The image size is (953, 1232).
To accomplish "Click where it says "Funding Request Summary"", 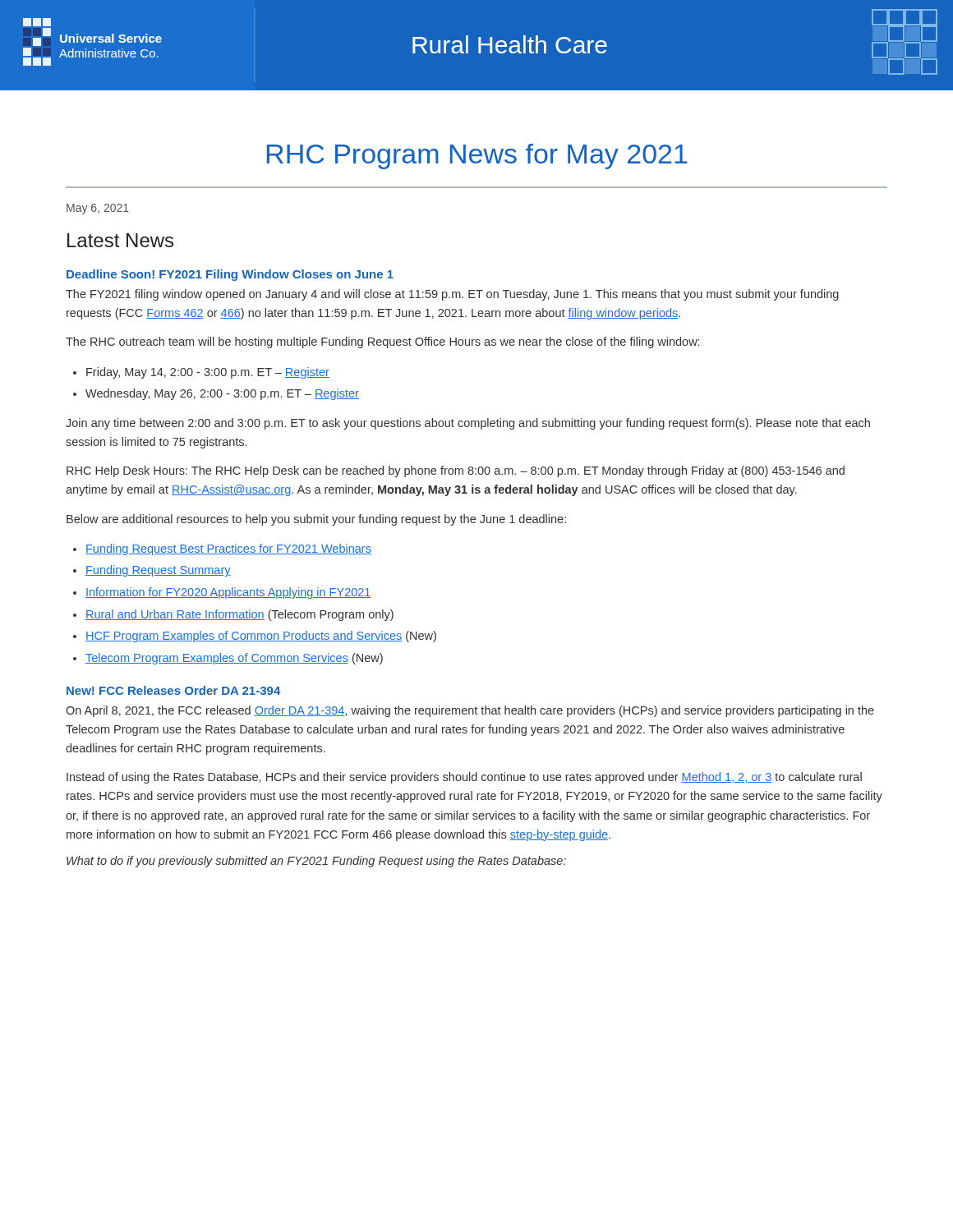I will click(x=158, y=570).
